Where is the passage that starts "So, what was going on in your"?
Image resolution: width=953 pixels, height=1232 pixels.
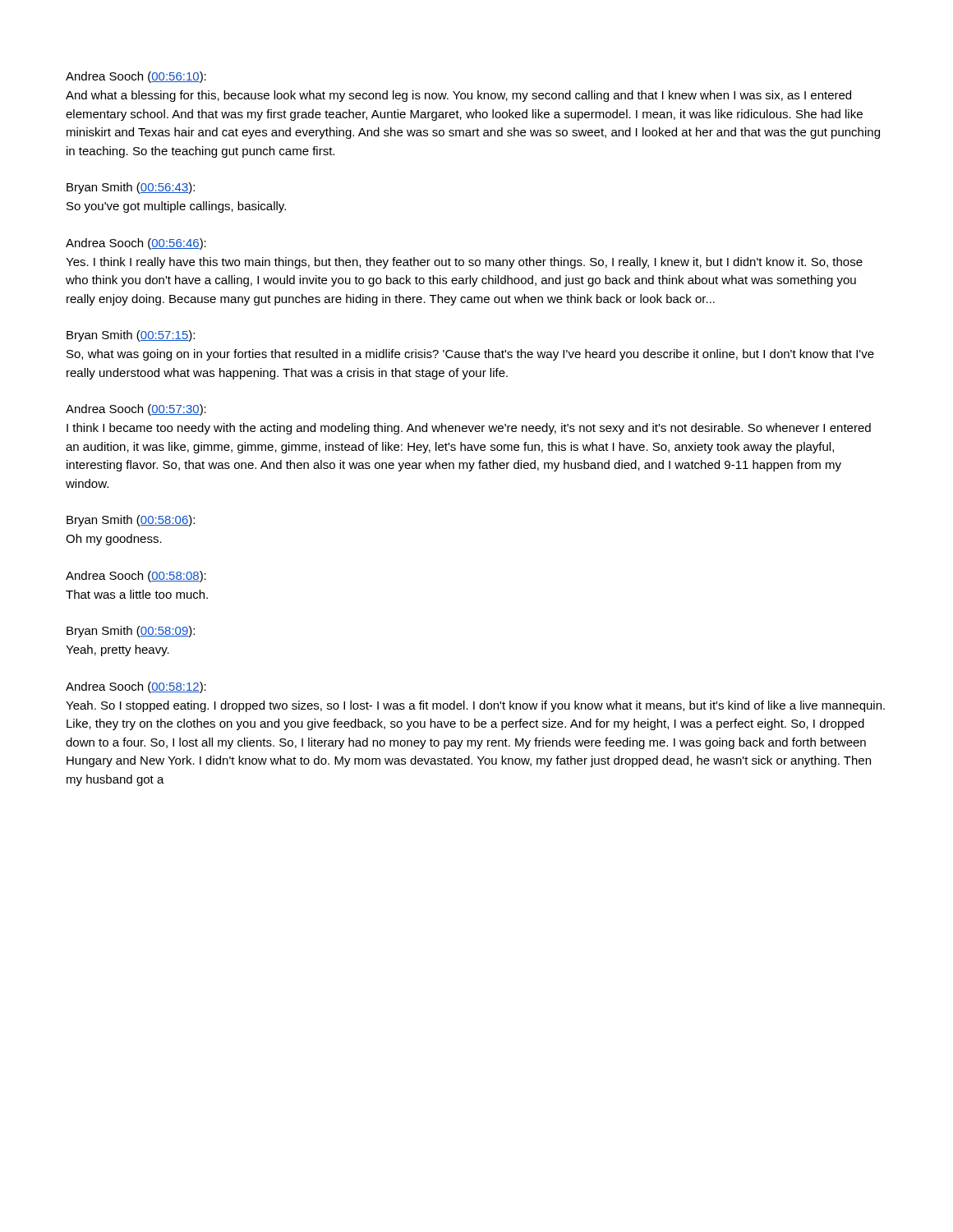(470, 363)
